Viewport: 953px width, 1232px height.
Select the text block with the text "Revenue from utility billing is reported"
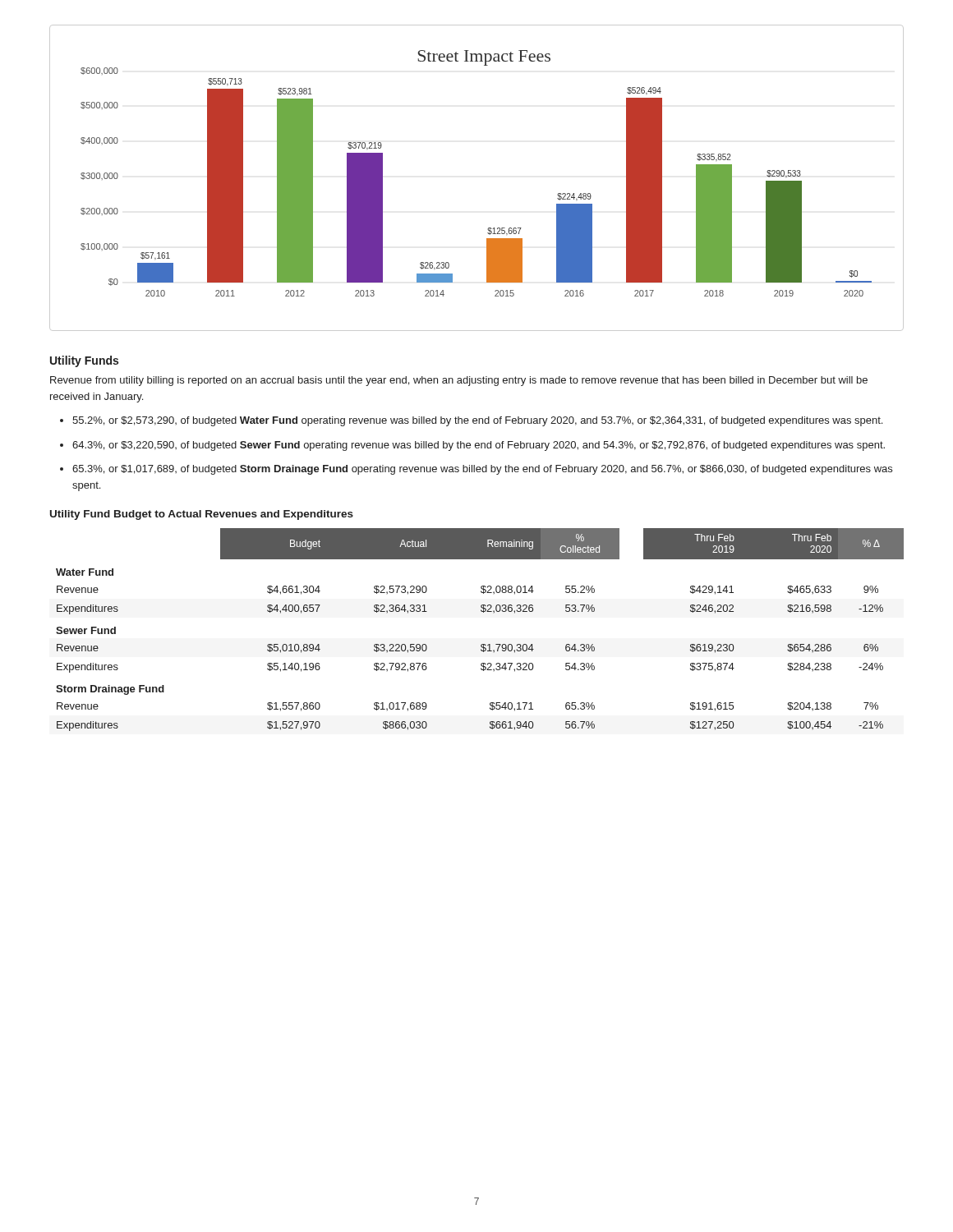point(459,388)
